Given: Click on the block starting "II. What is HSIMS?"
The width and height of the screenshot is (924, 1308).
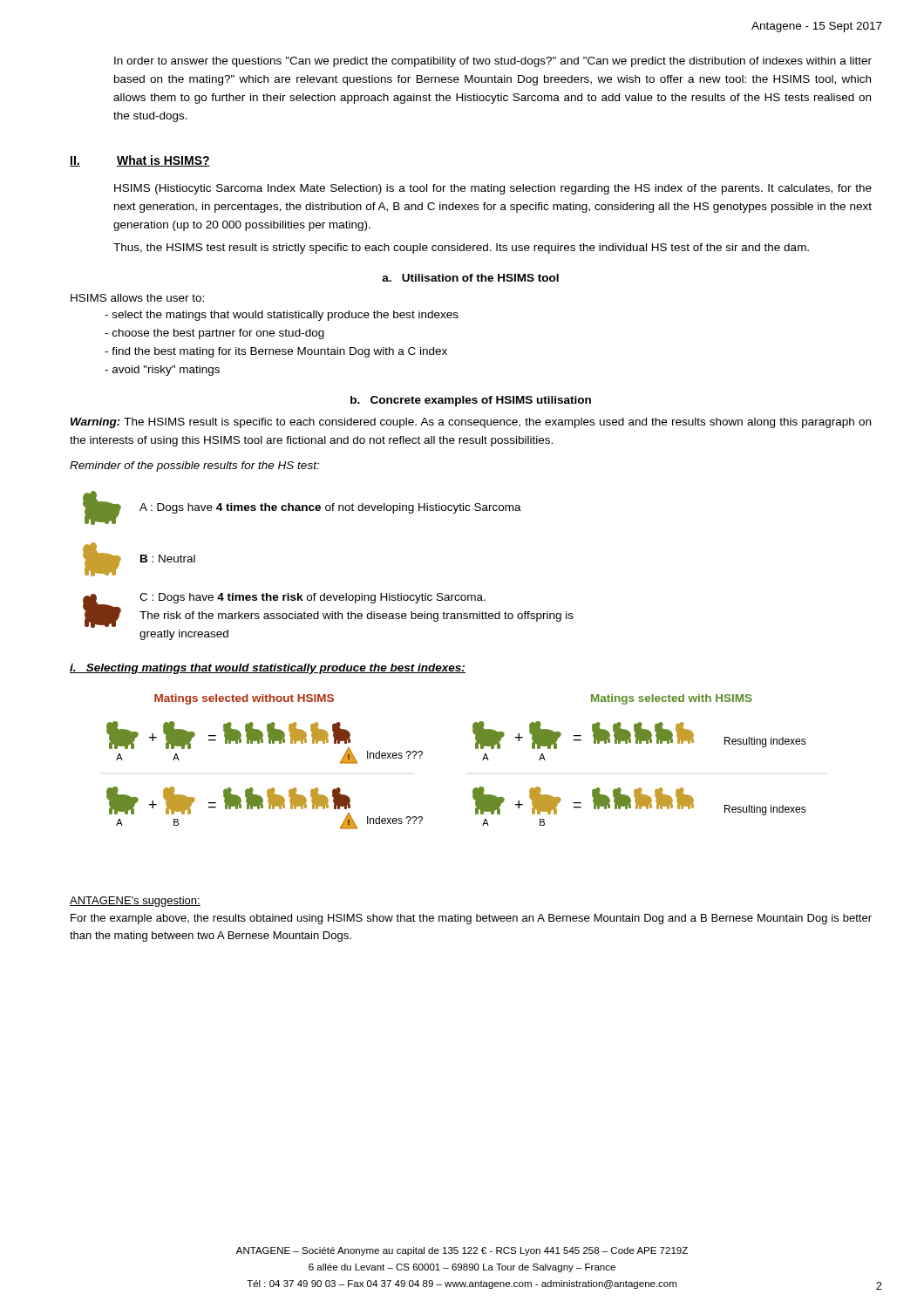Looking at the screenshot, I should pyautogui.click(x=140, y=160).
